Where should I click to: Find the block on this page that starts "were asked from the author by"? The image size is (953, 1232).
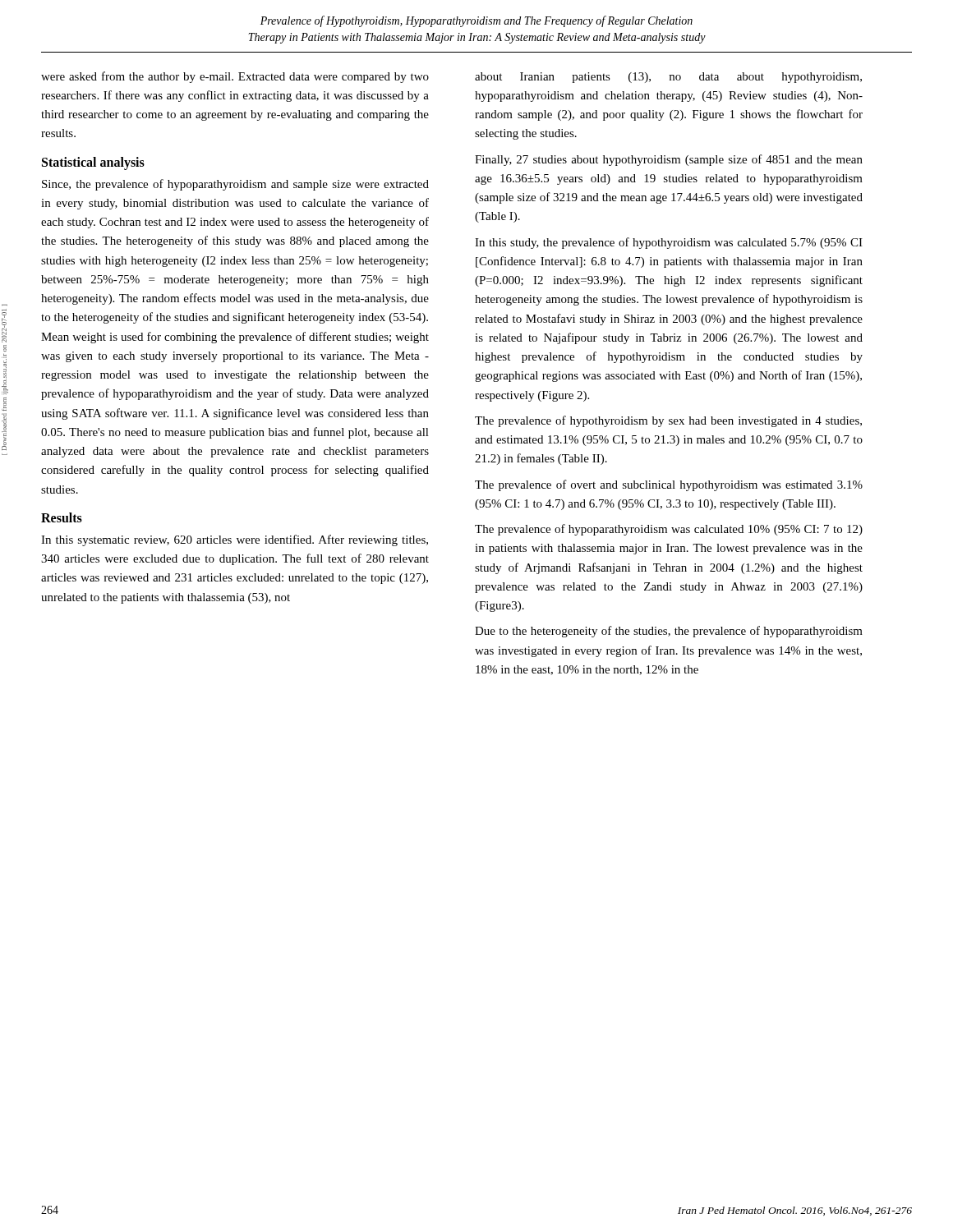pos(235,105)
